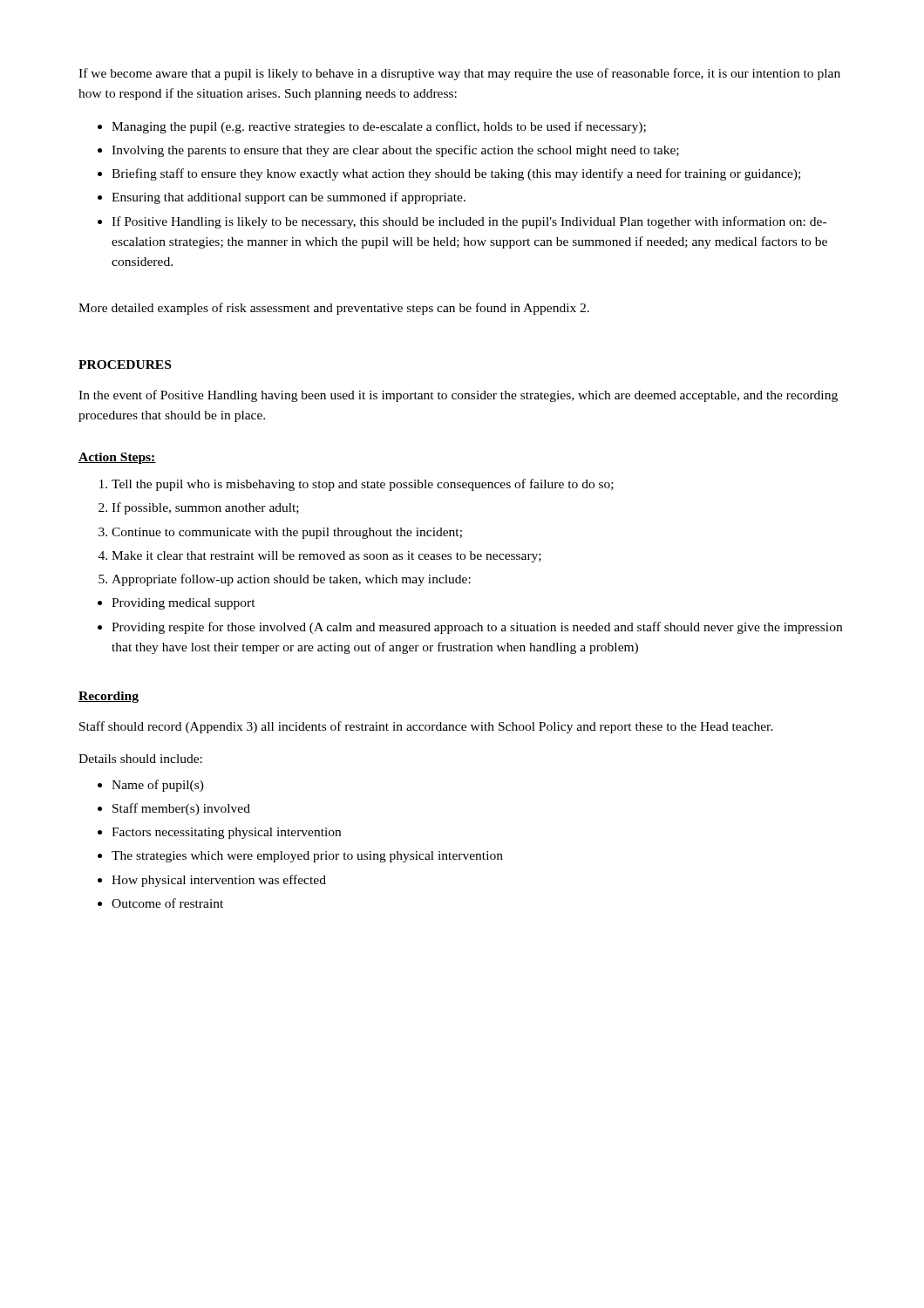This screenshot has height=1308, width=924.
Task: Find the element starting "Name of pupil(s)"
Action: click(x=158, y=784)
